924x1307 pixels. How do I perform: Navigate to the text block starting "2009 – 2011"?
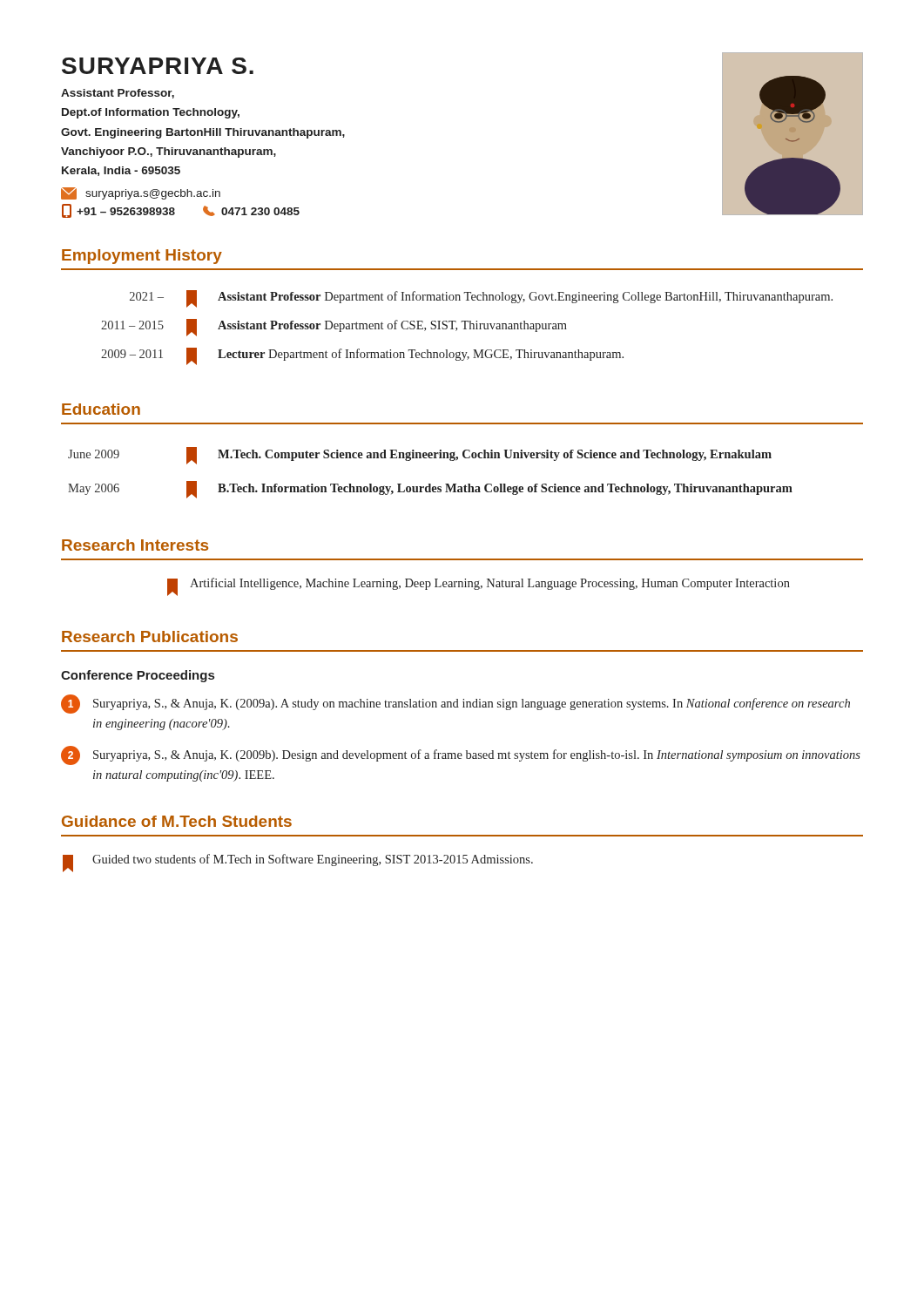(462, 358)
